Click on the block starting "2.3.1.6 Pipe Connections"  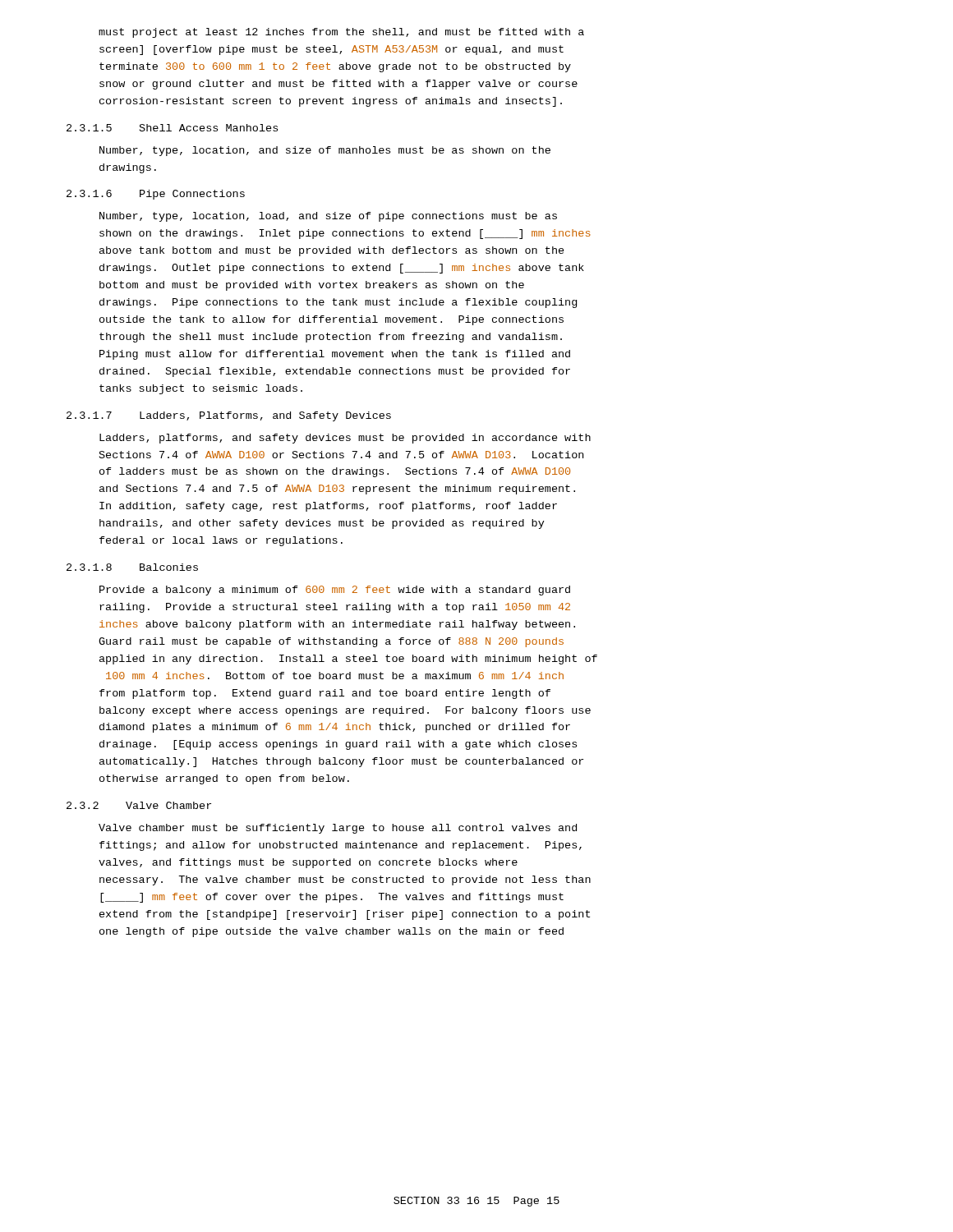(156, 195)
